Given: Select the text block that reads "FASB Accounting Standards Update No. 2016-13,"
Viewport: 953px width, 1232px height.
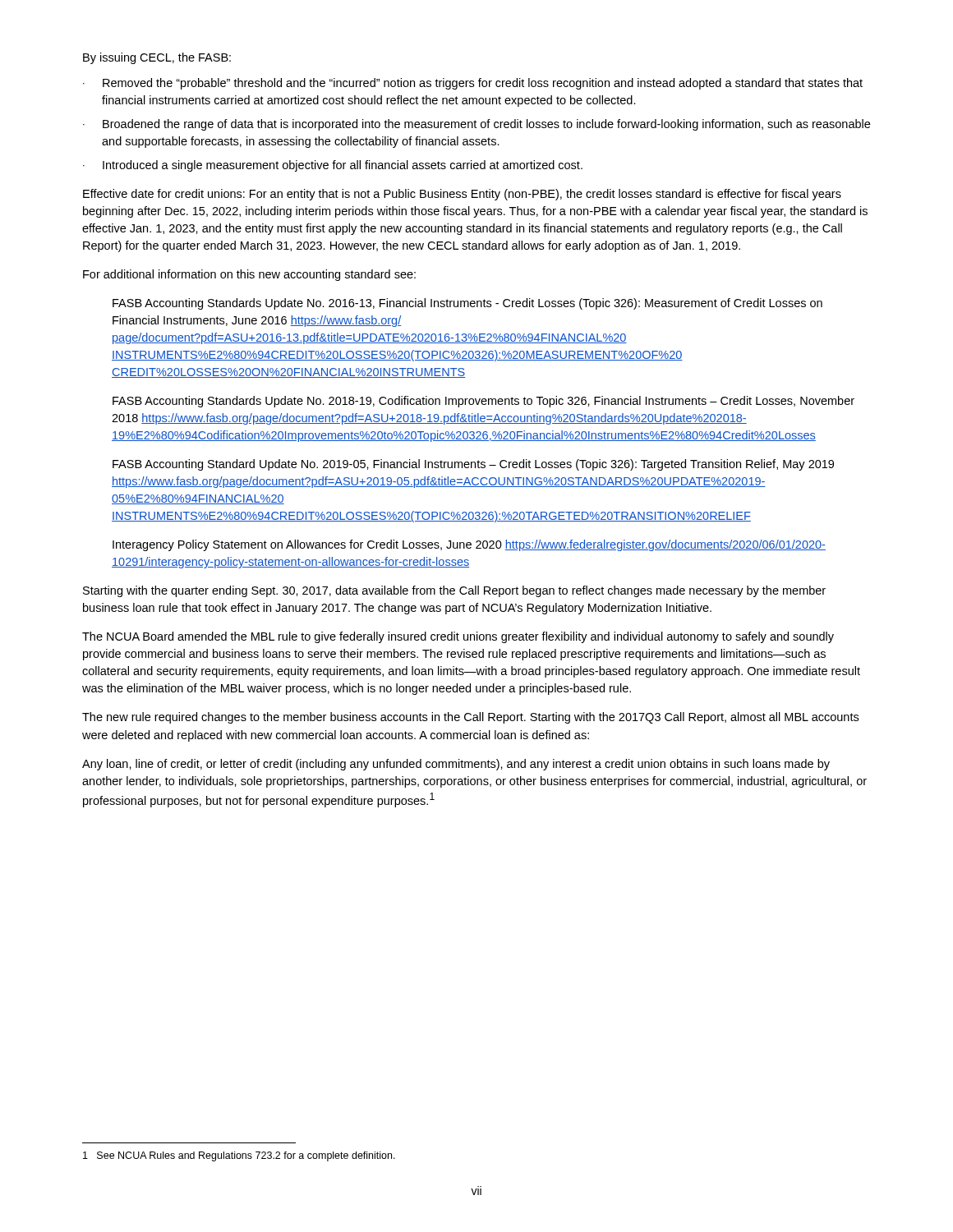Looking at the screenshot, I should click(467, 338).
